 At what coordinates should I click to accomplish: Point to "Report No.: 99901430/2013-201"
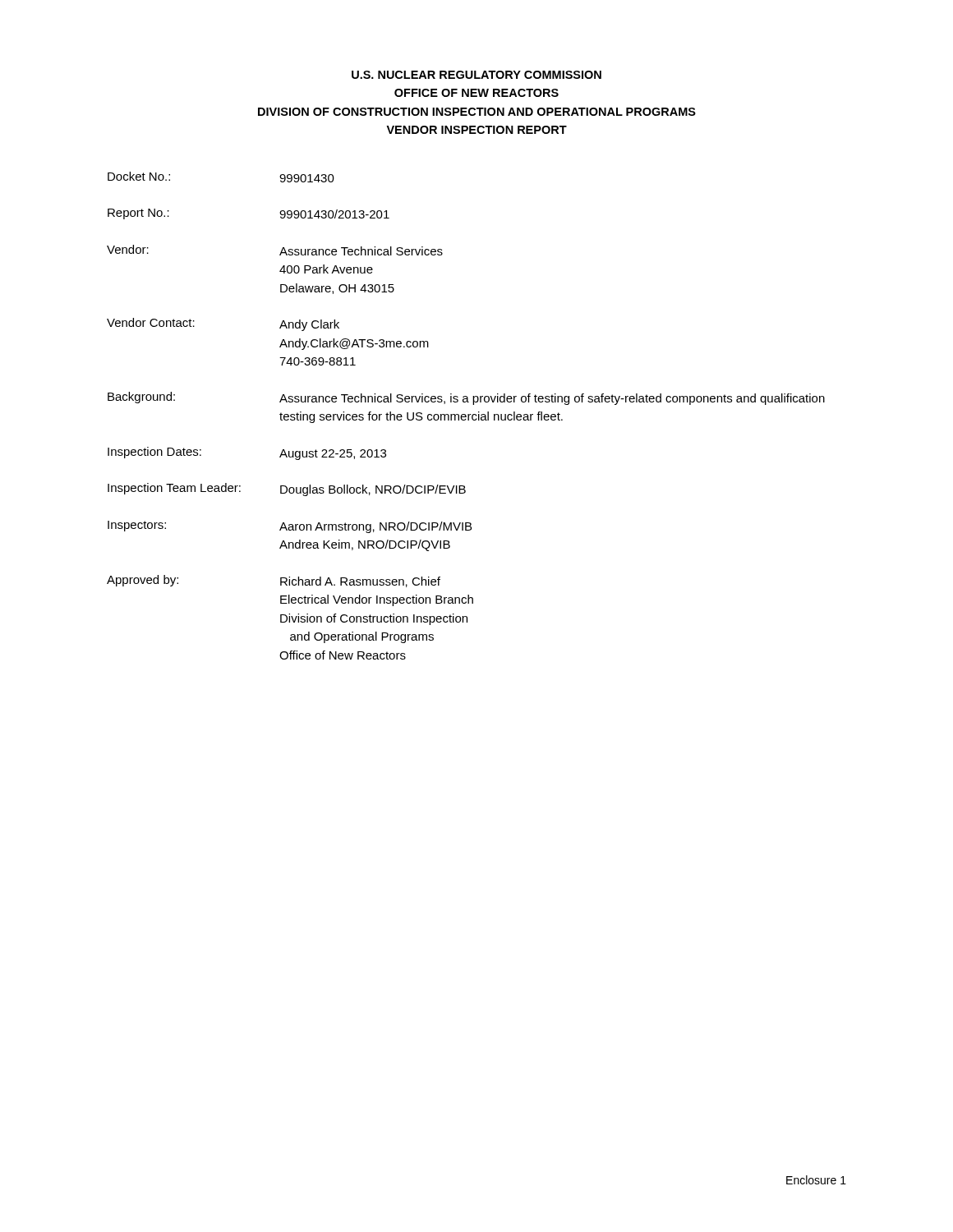142,214
